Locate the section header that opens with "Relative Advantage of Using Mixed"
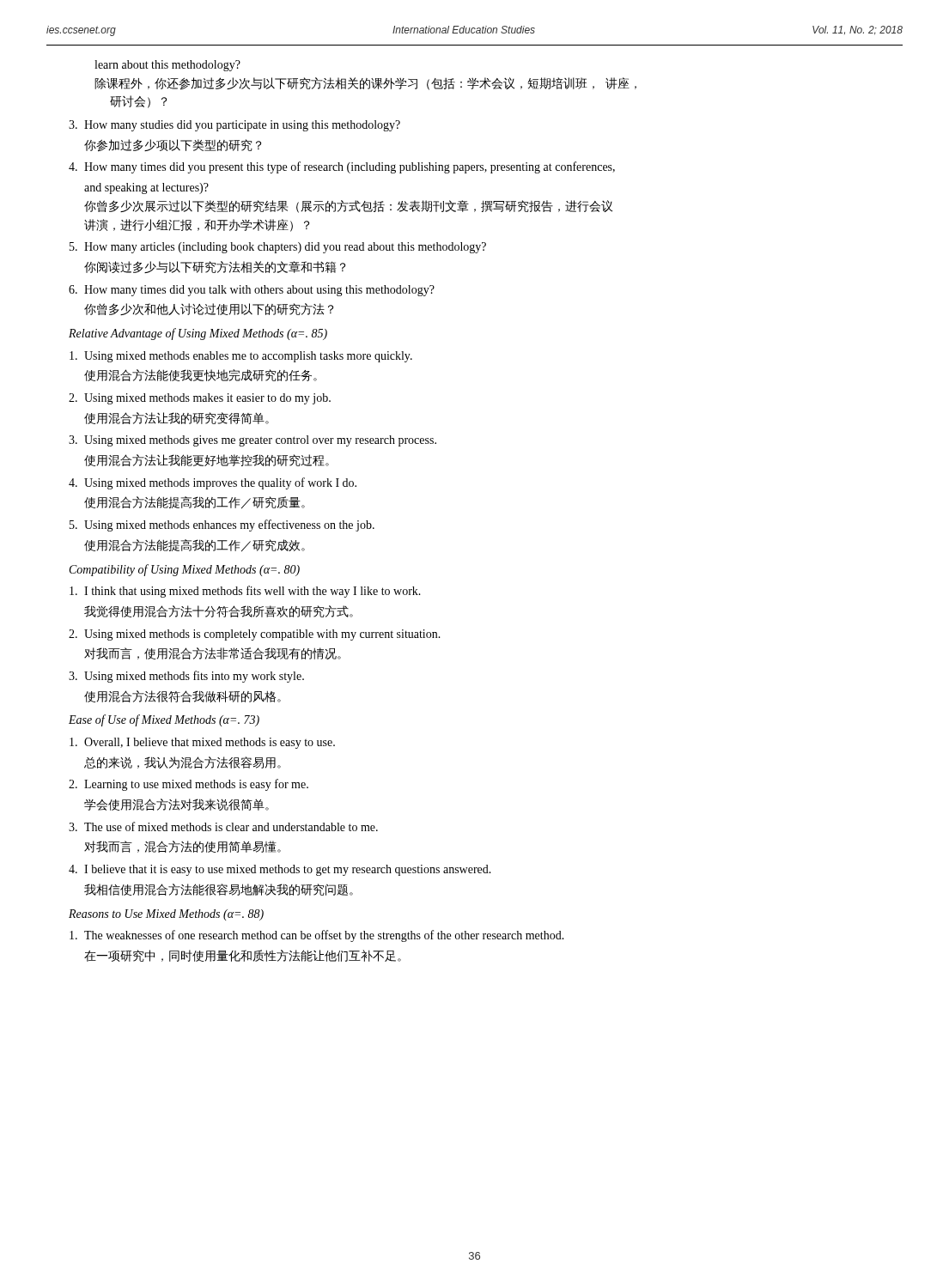 (198, 334)
